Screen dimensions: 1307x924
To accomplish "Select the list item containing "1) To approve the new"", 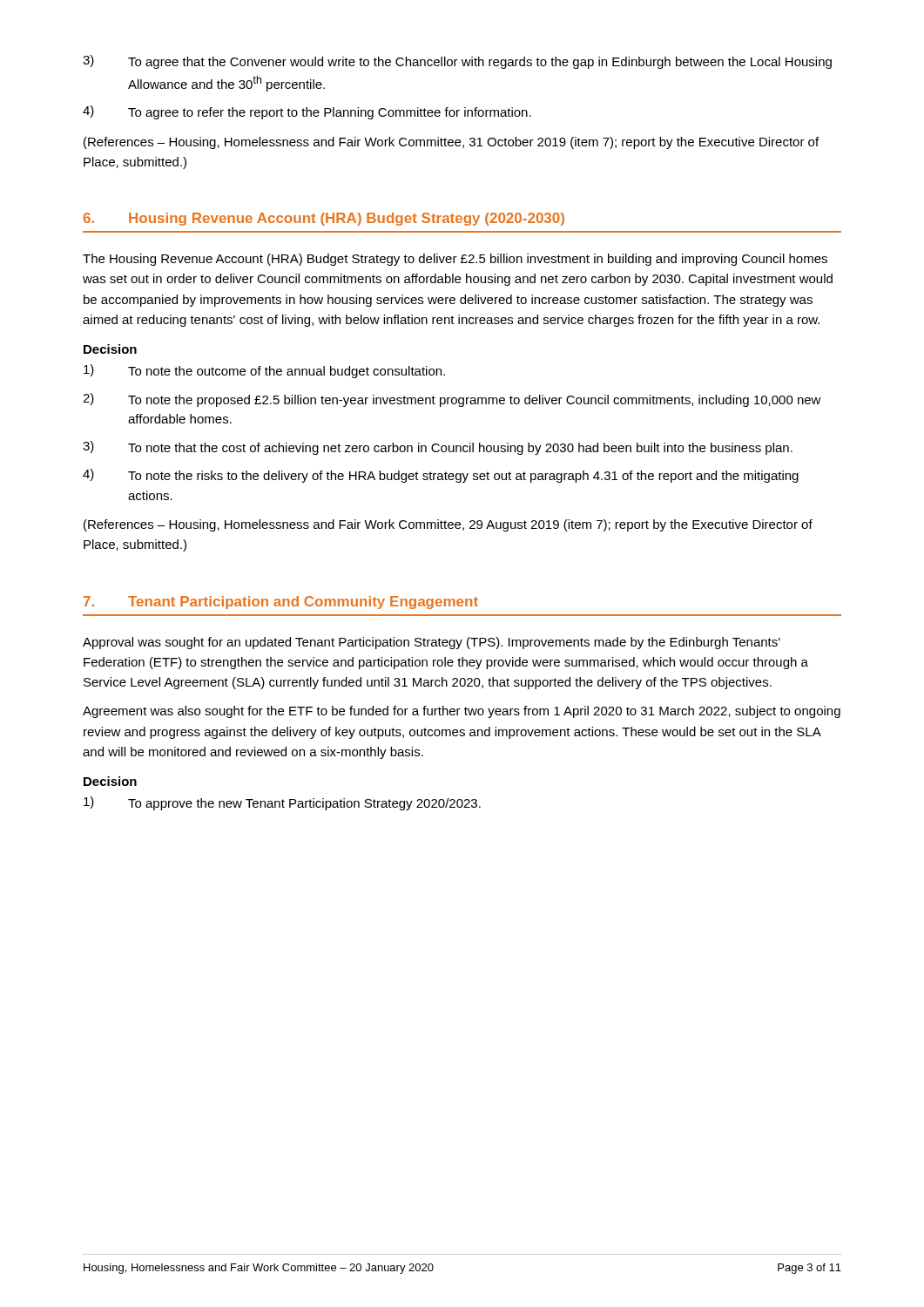I will [x=462, y=804].
